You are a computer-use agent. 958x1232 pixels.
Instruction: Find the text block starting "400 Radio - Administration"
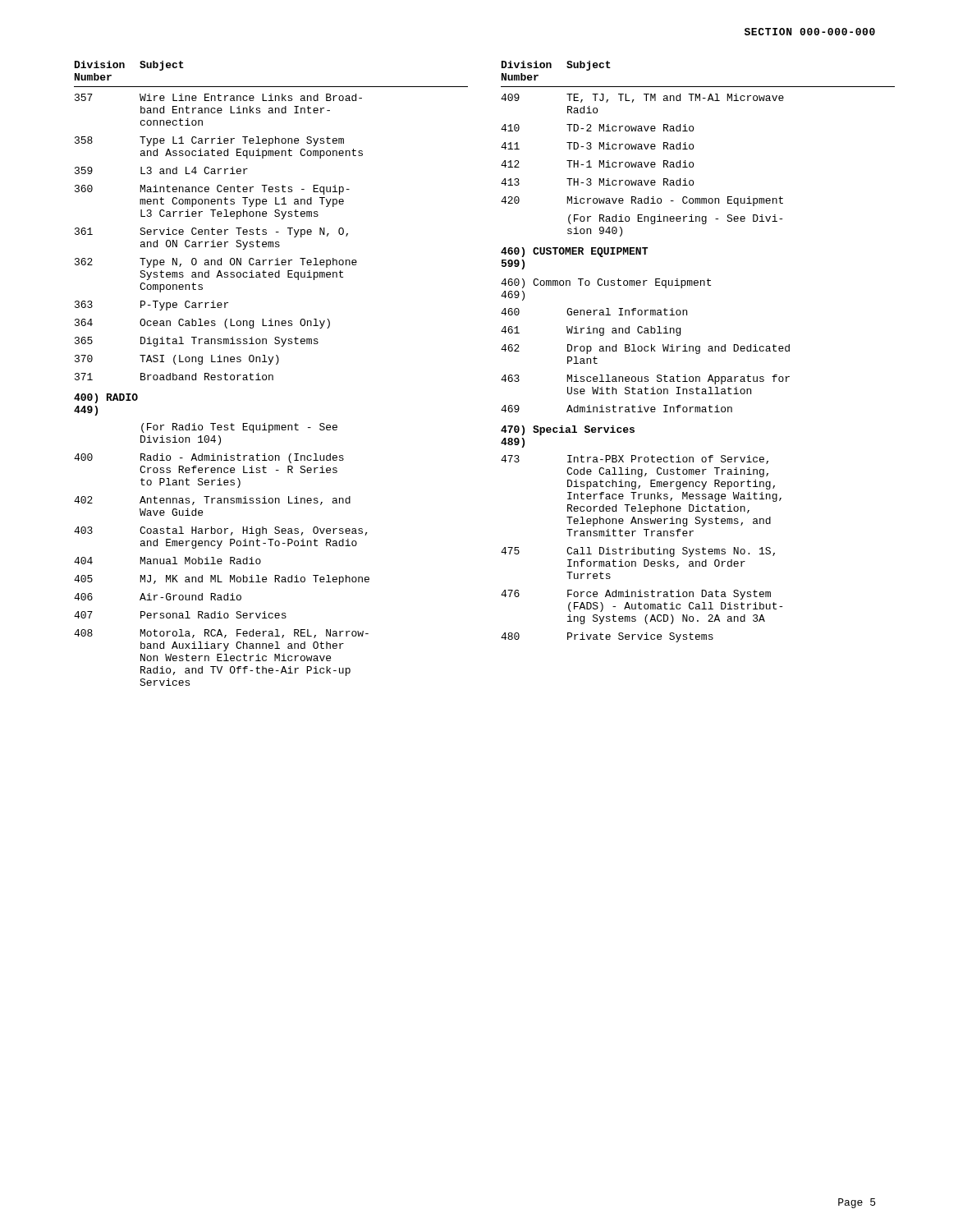click(271, 470)
